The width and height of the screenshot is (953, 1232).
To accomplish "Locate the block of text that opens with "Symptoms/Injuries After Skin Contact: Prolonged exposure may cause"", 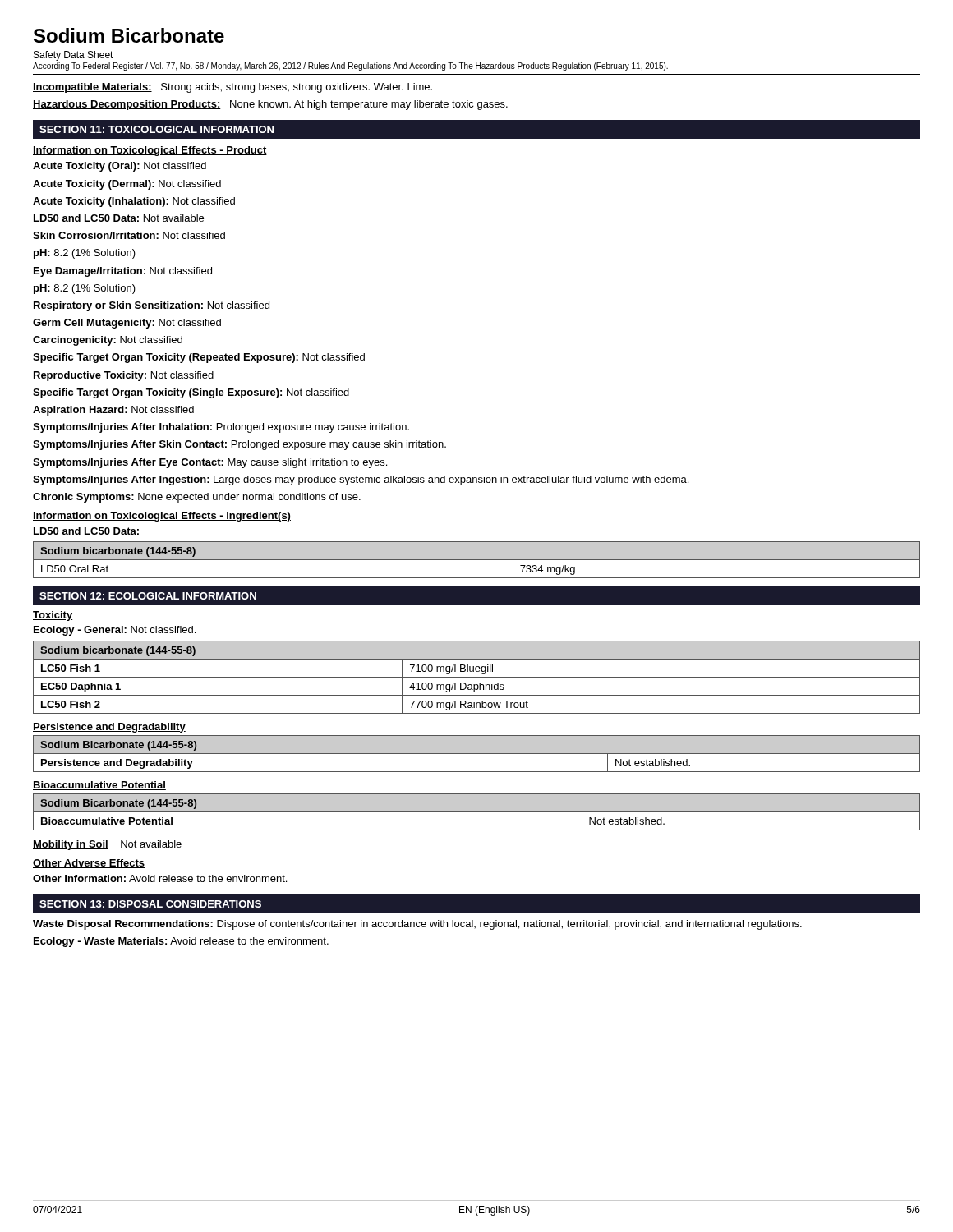I will tap(240, 444).
